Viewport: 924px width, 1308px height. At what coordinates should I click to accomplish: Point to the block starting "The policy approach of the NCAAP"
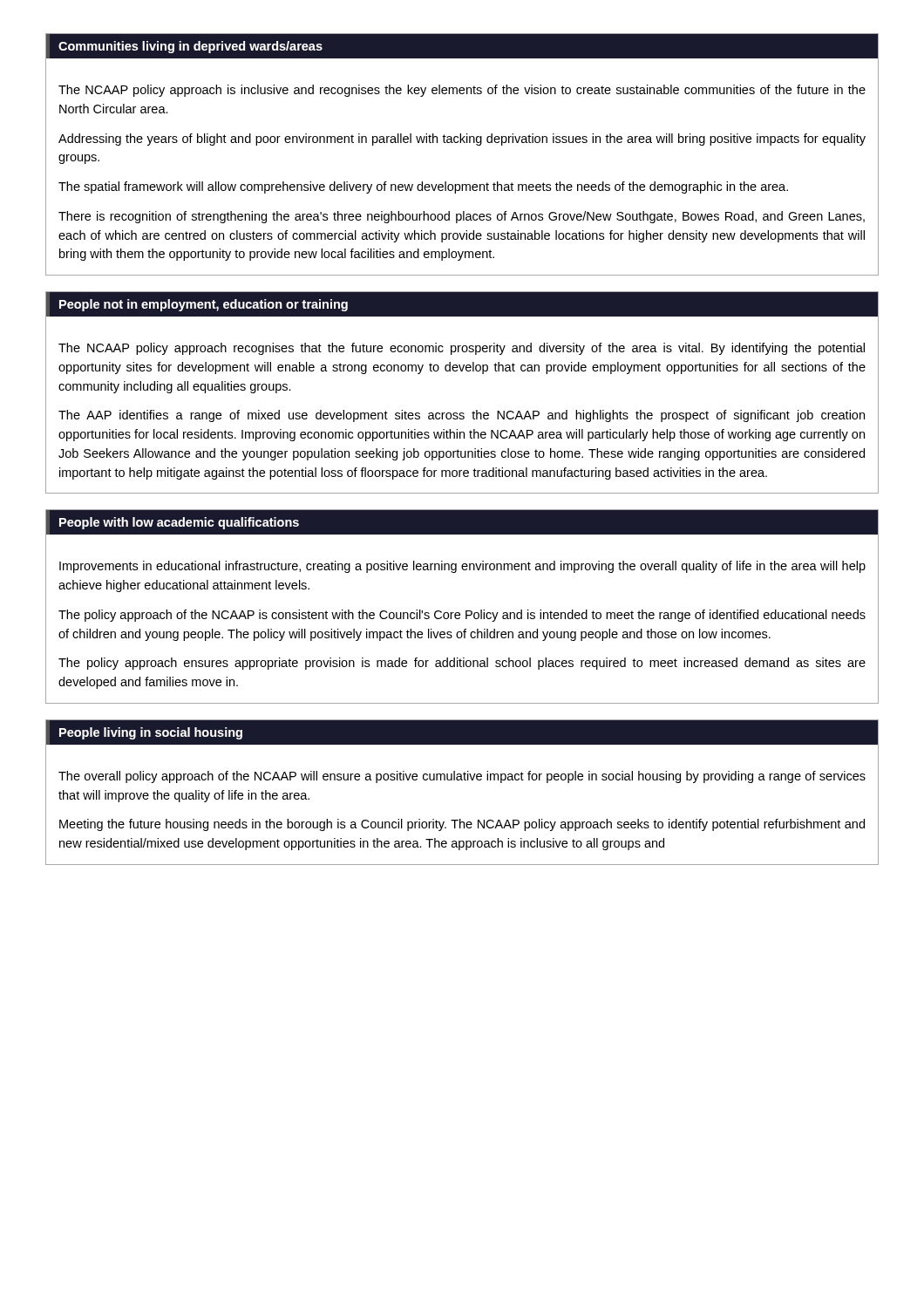click(462, 624)
